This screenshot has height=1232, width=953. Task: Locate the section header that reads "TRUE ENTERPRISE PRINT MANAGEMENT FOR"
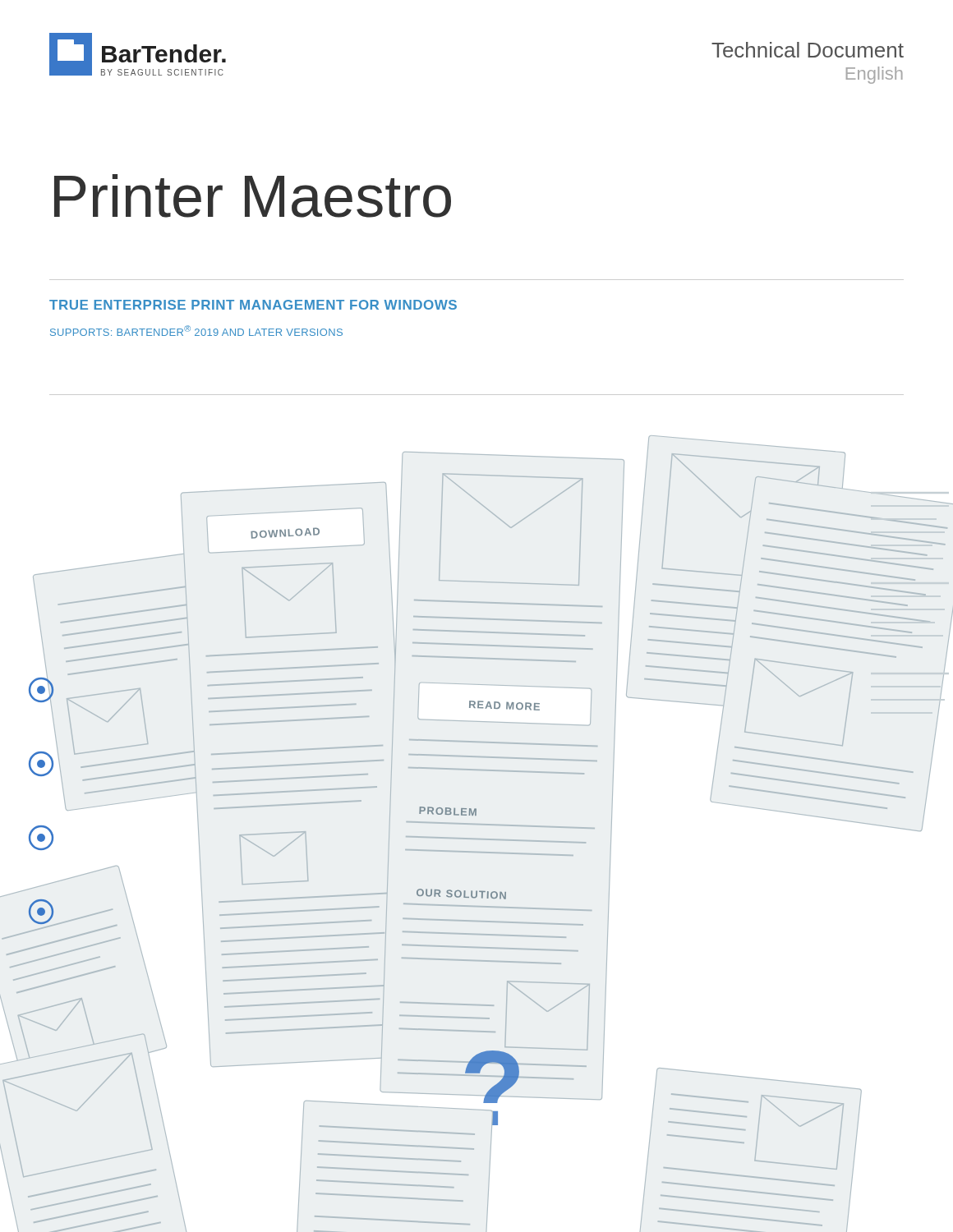click(253, 305)
